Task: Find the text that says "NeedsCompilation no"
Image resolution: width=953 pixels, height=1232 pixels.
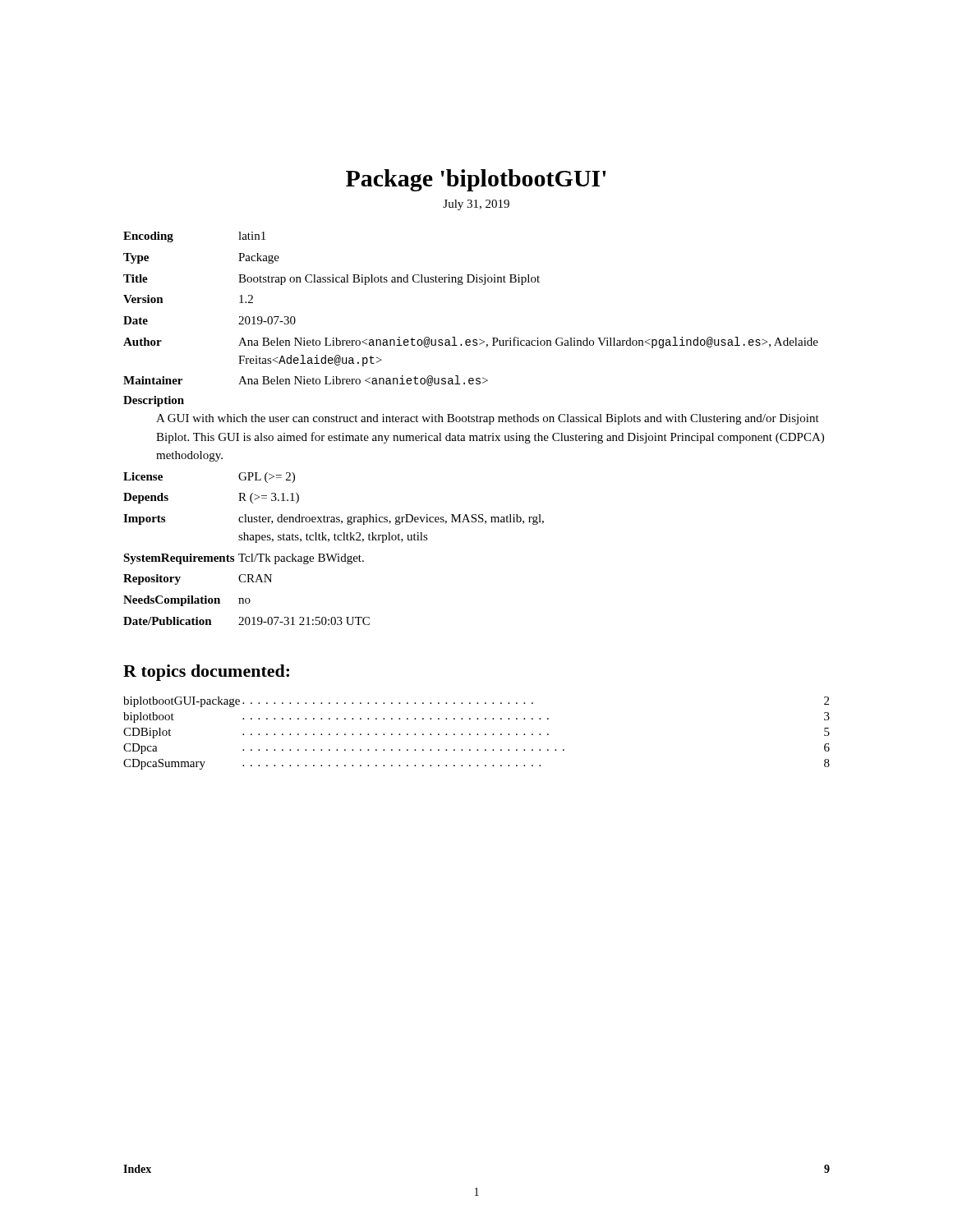Action: pos(187,601)
